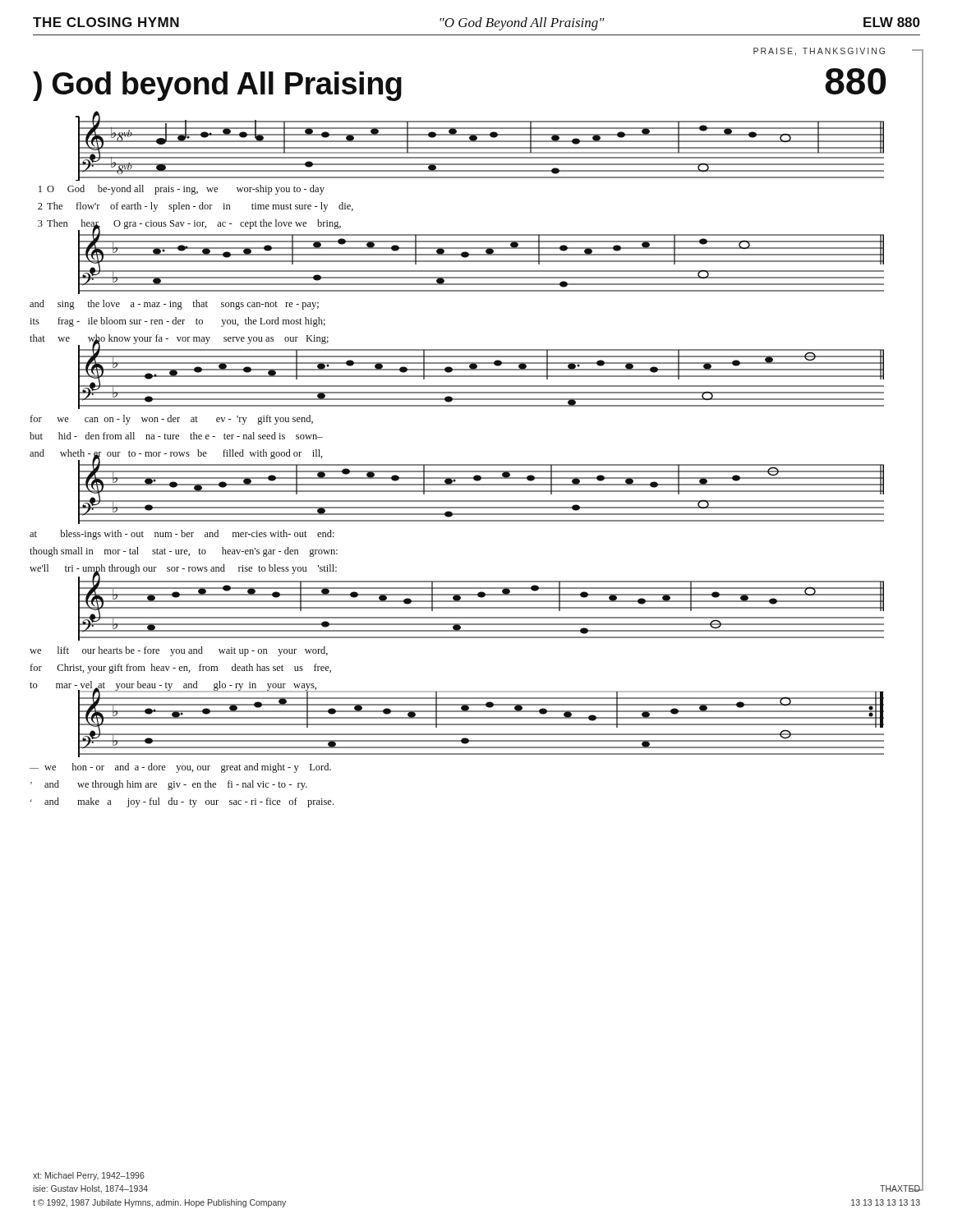Locate the block of text that opens with "xt: Michael Perry, 1942–1996 isie: Gustav"
The width and height of the screenshot is (953, 1232).
tap(160, 1189)
